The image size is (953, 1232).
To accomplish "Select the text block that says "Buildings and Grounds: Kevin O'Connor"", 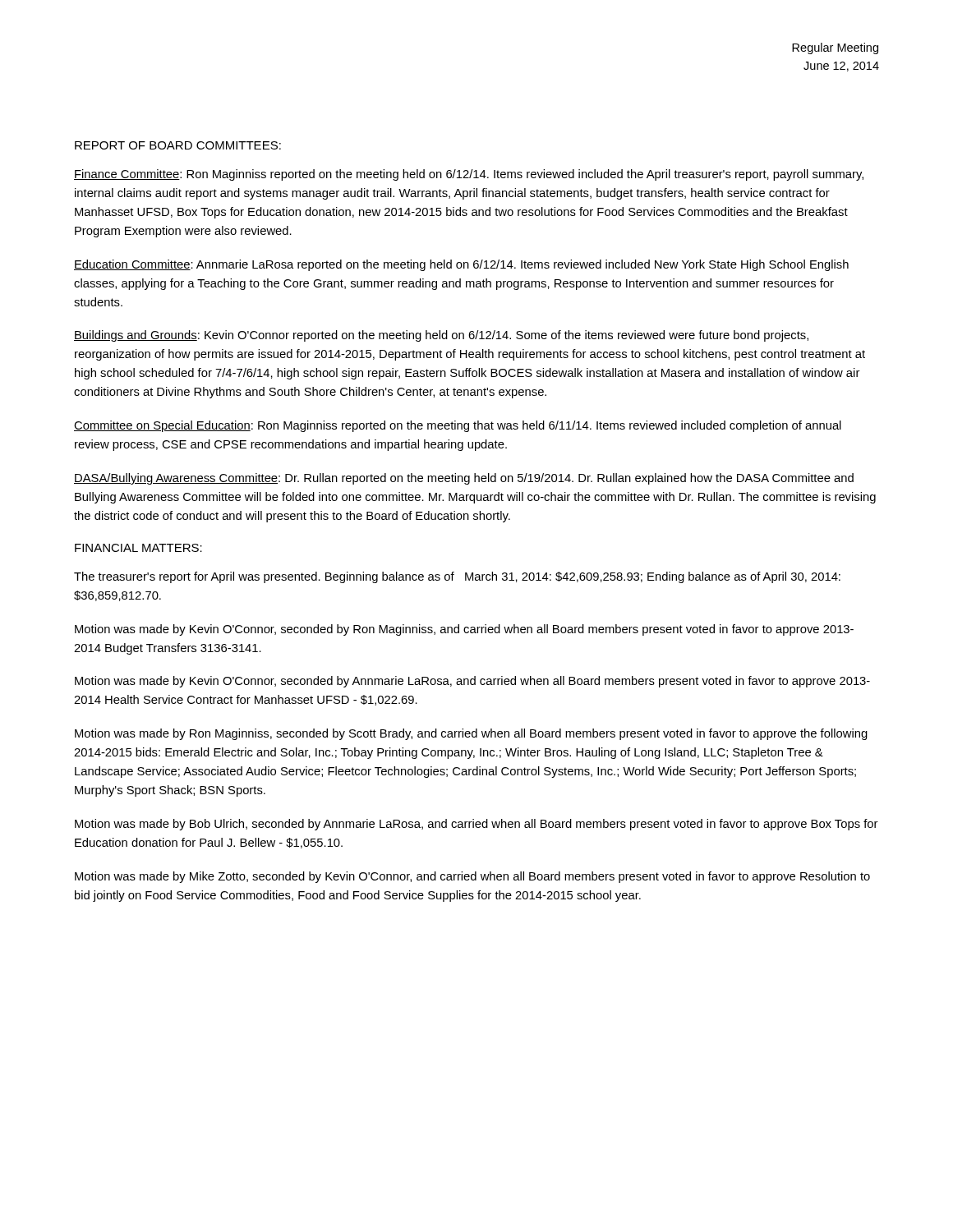I will pos(470,364).
